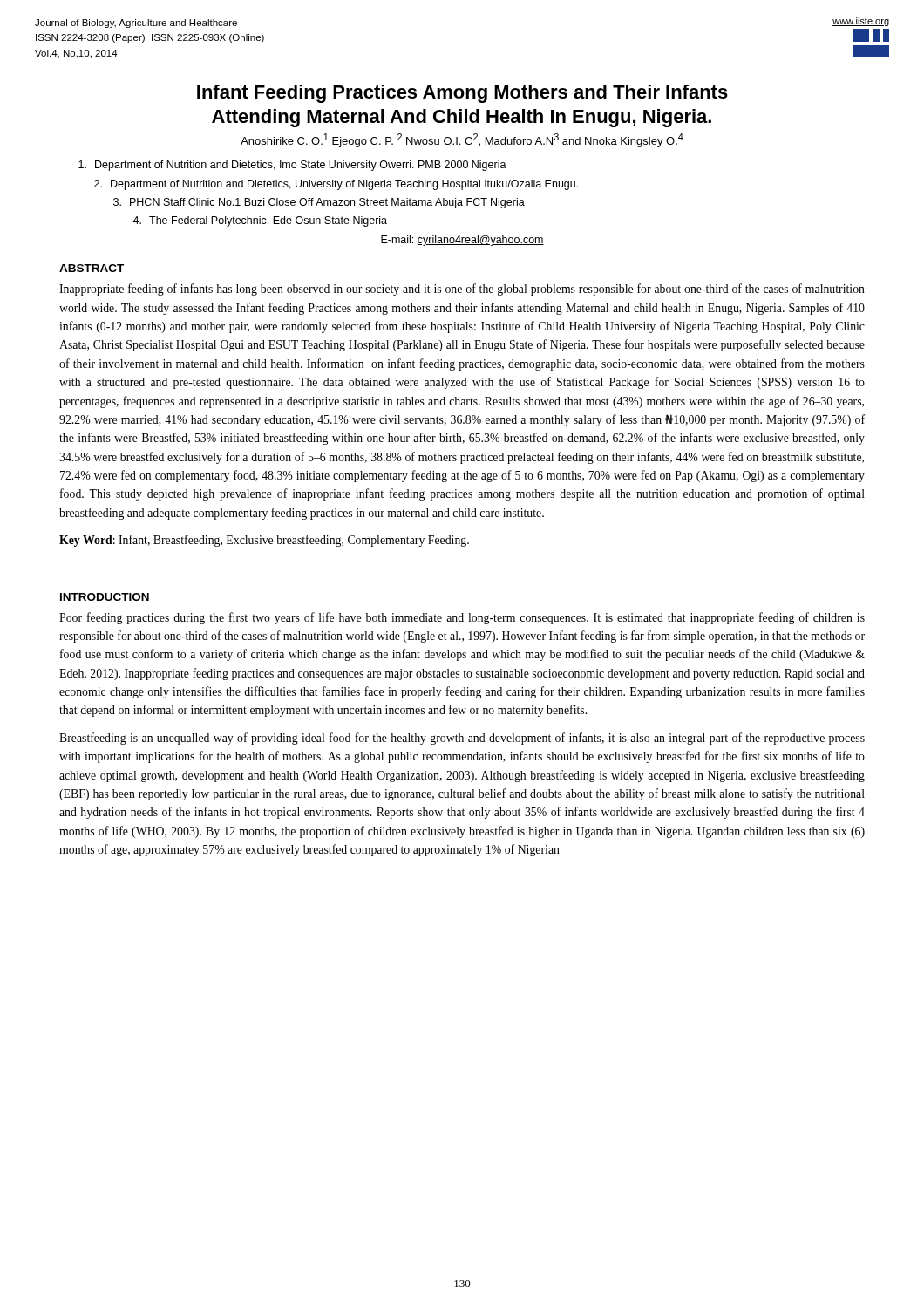Find "4. The Federal Polytechnic, Ede Osun State Nigeria" on this page

pyautogui.click(x=223, y=221)
